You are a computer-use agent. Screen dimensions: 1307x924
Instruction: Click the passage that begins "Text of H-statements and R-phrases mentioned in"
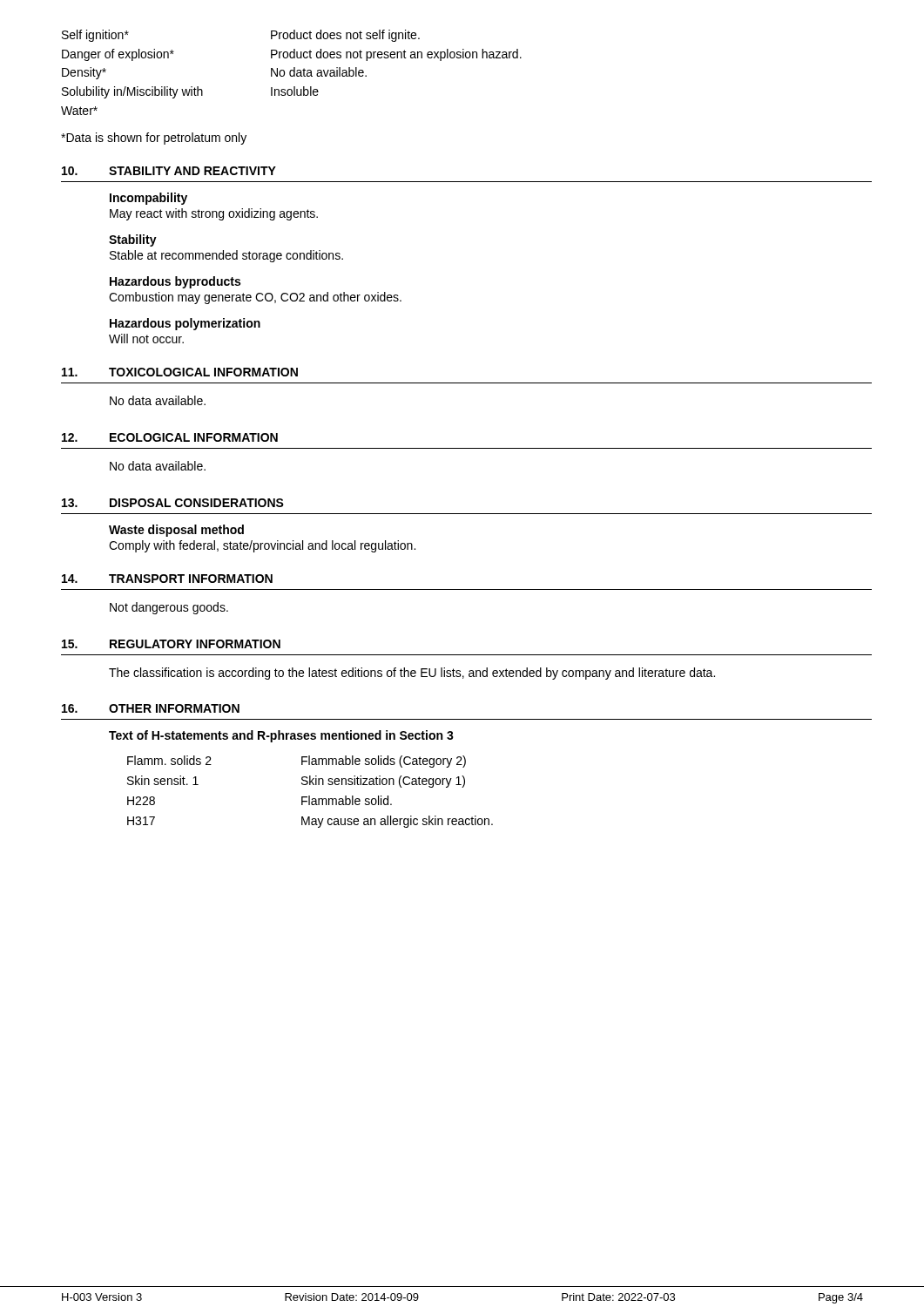[x=281, y=736]
